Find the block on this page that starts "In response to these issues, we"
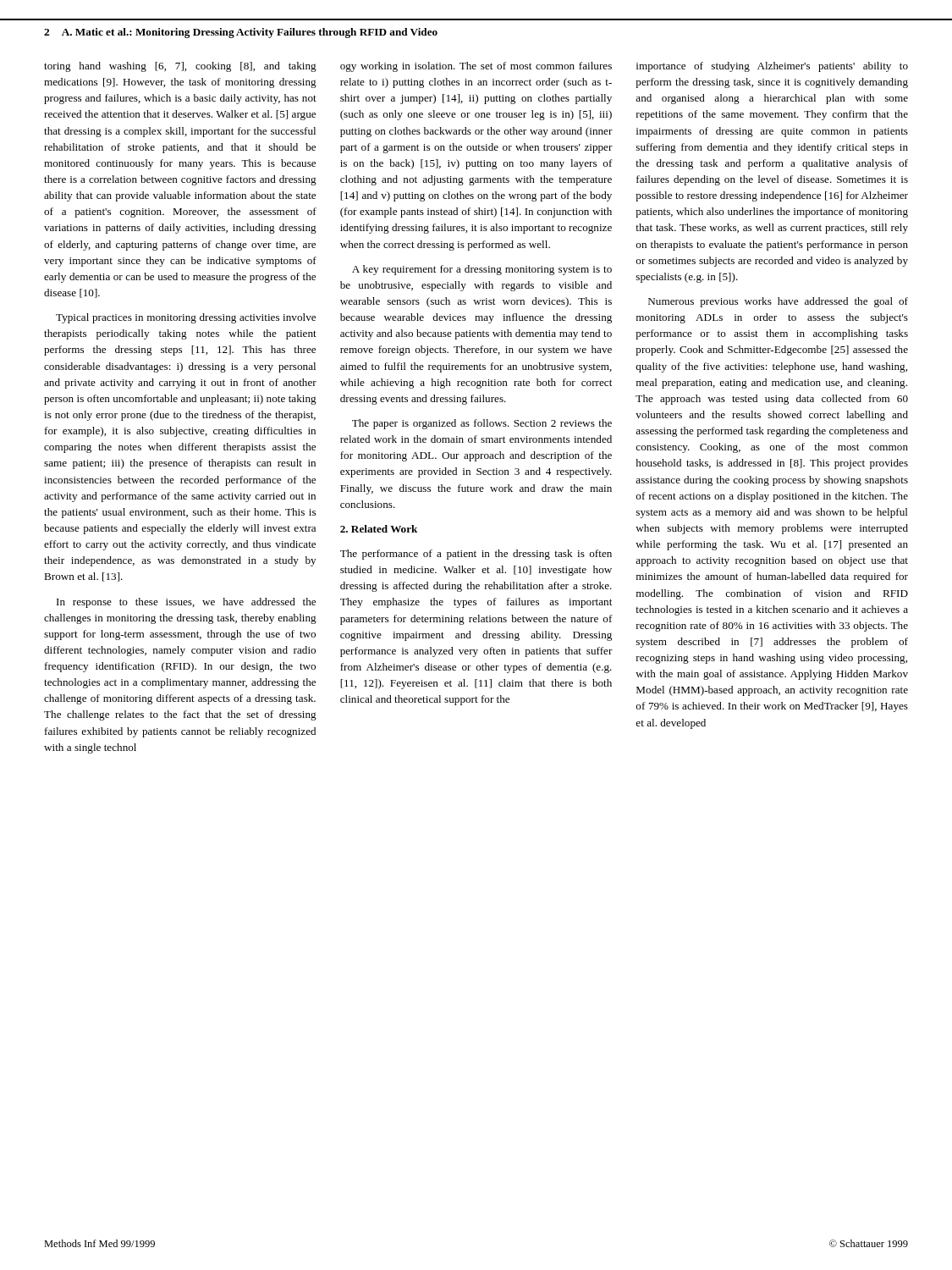The image size is (952, 1270). (x=180, y=674)
